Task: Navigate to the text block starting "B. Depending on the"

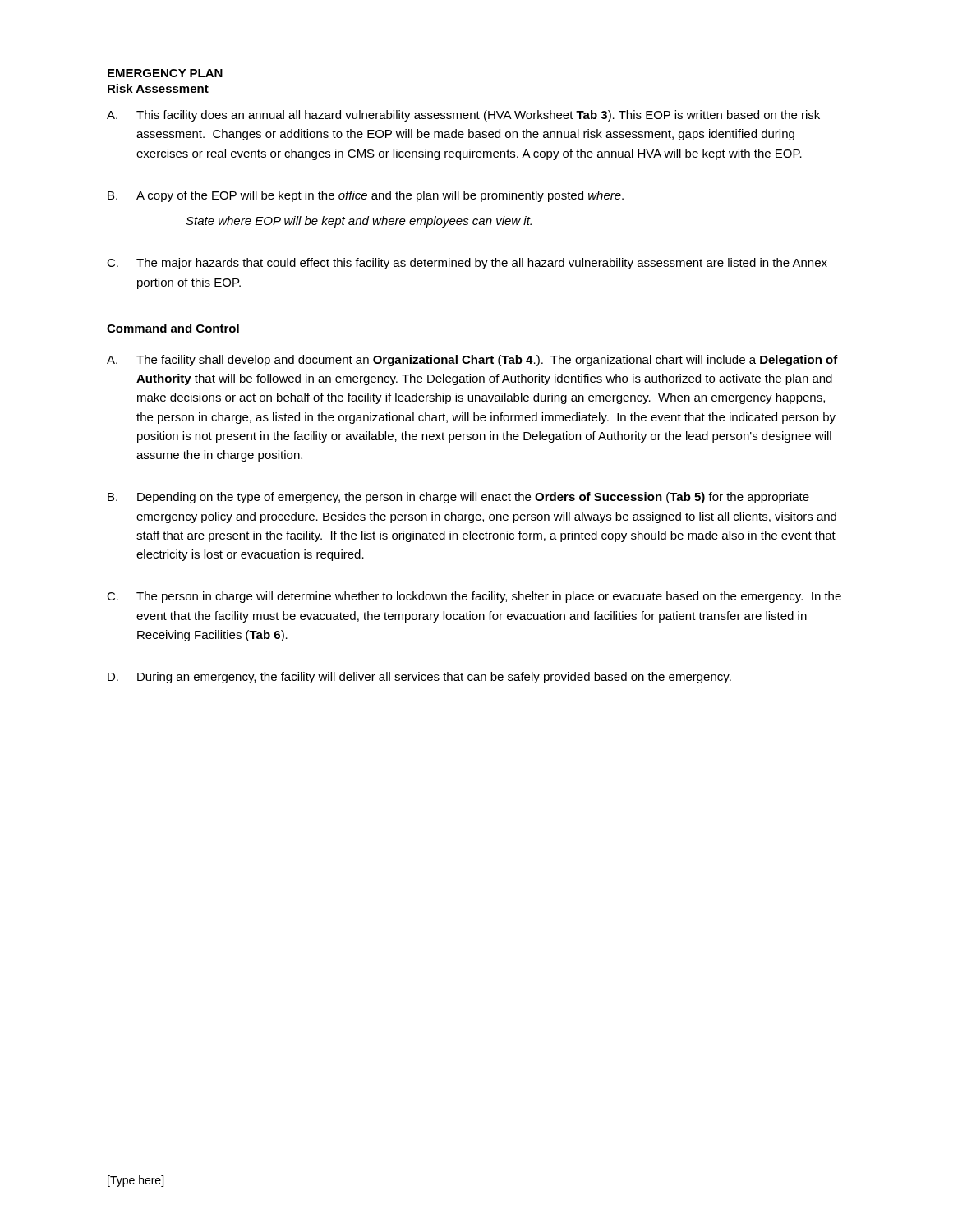Action: (476, 525)
